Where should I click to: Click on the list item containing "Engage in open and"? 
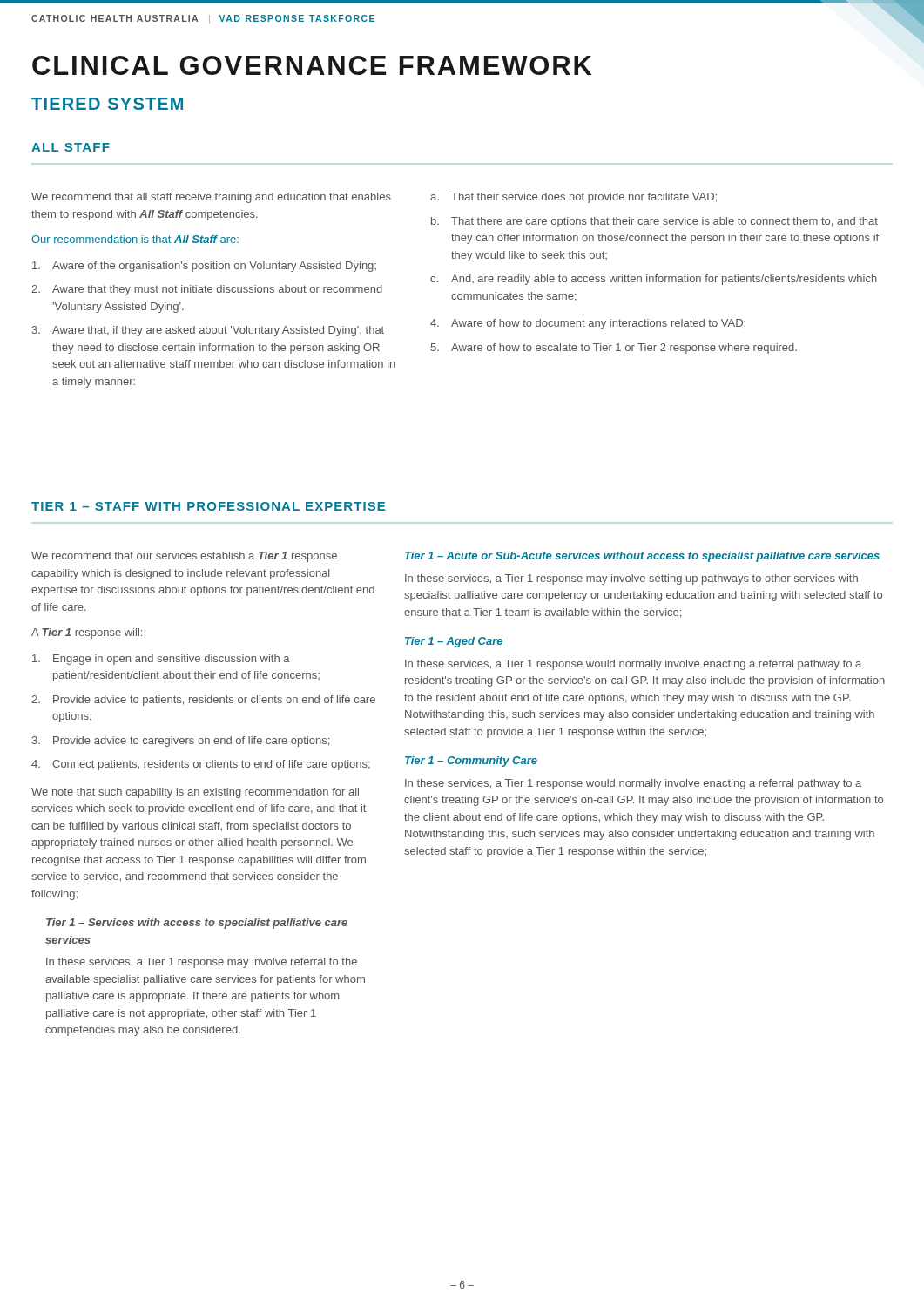pyautogui.click(x=205, y=667)
